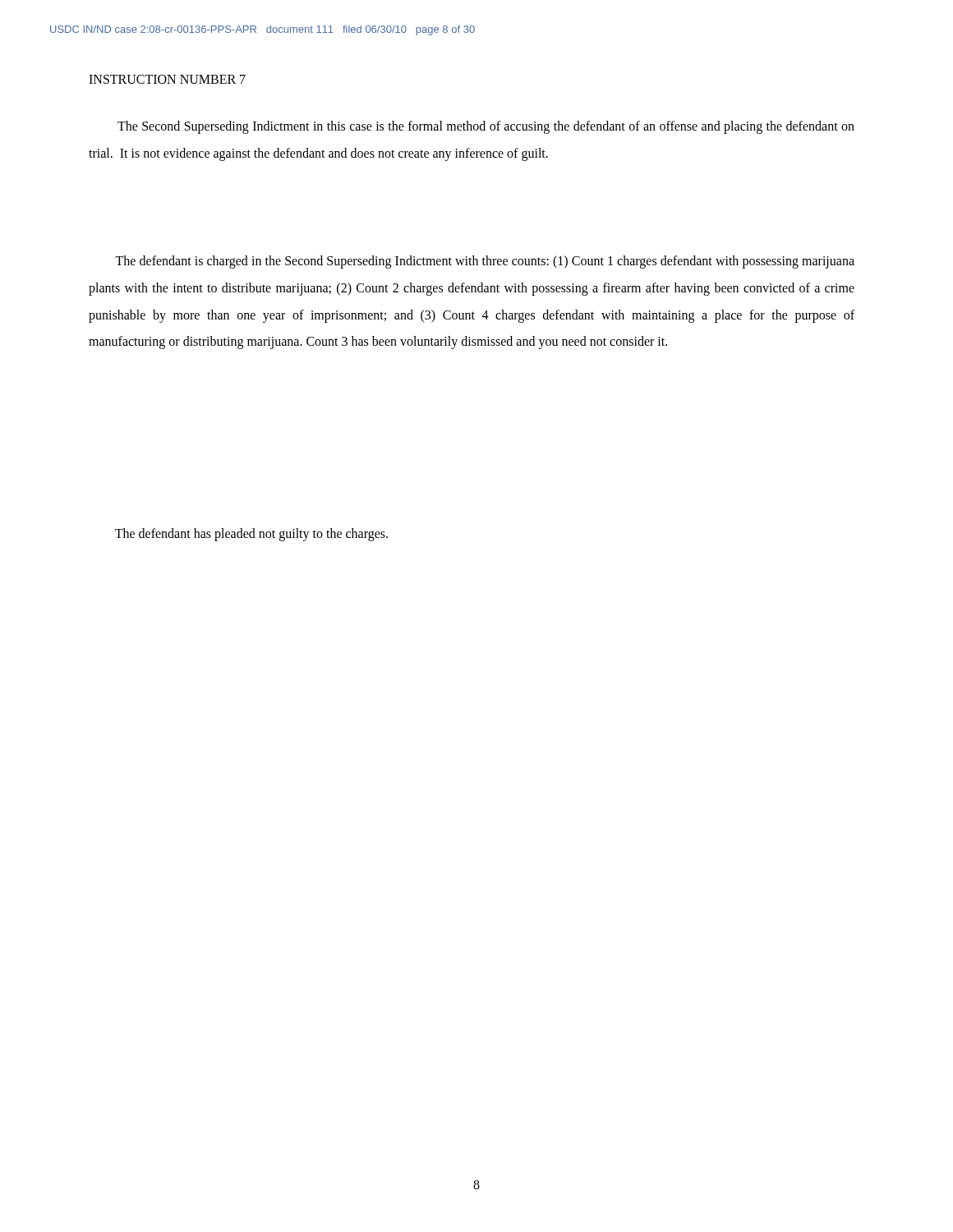The image size is (953, 1232).
Task: Click the passage that begins "The defendant is charged in the Second"
Action: point(472,301)
